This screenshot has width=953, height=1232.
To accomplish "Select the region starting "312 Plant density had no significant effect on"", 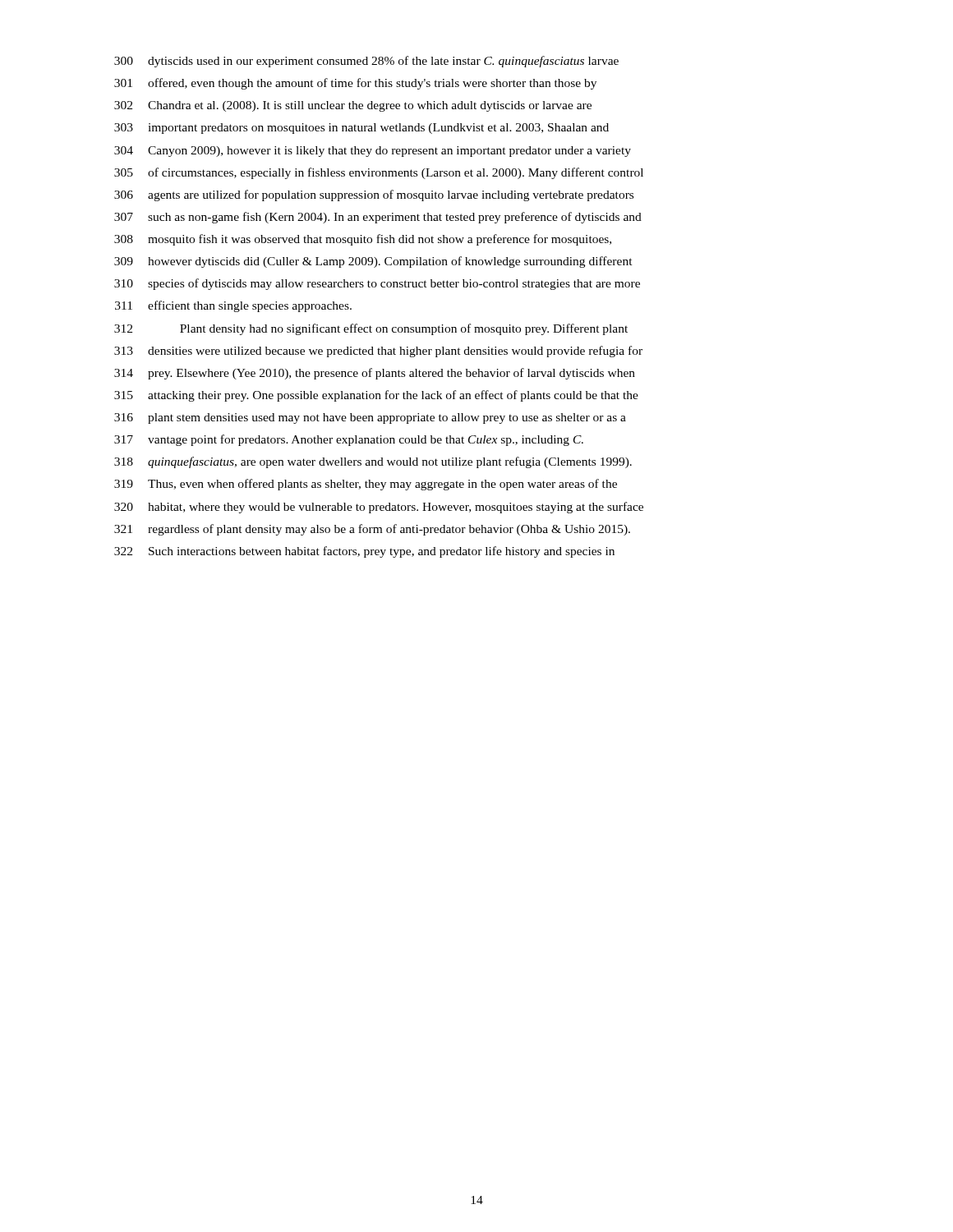I will (x=481, y=439).
